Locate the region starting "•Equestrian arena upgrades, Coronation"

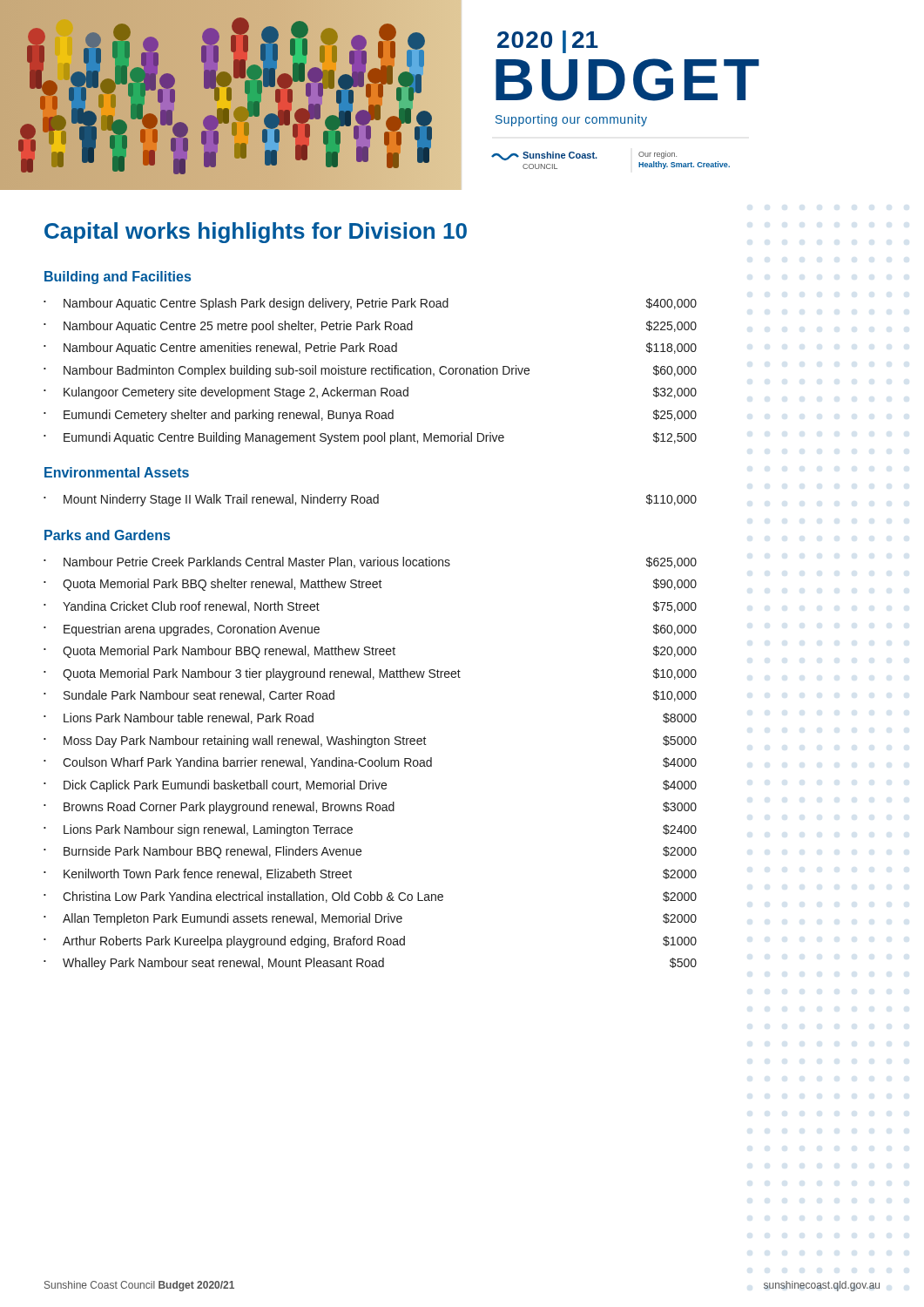(x=188, y=630)
